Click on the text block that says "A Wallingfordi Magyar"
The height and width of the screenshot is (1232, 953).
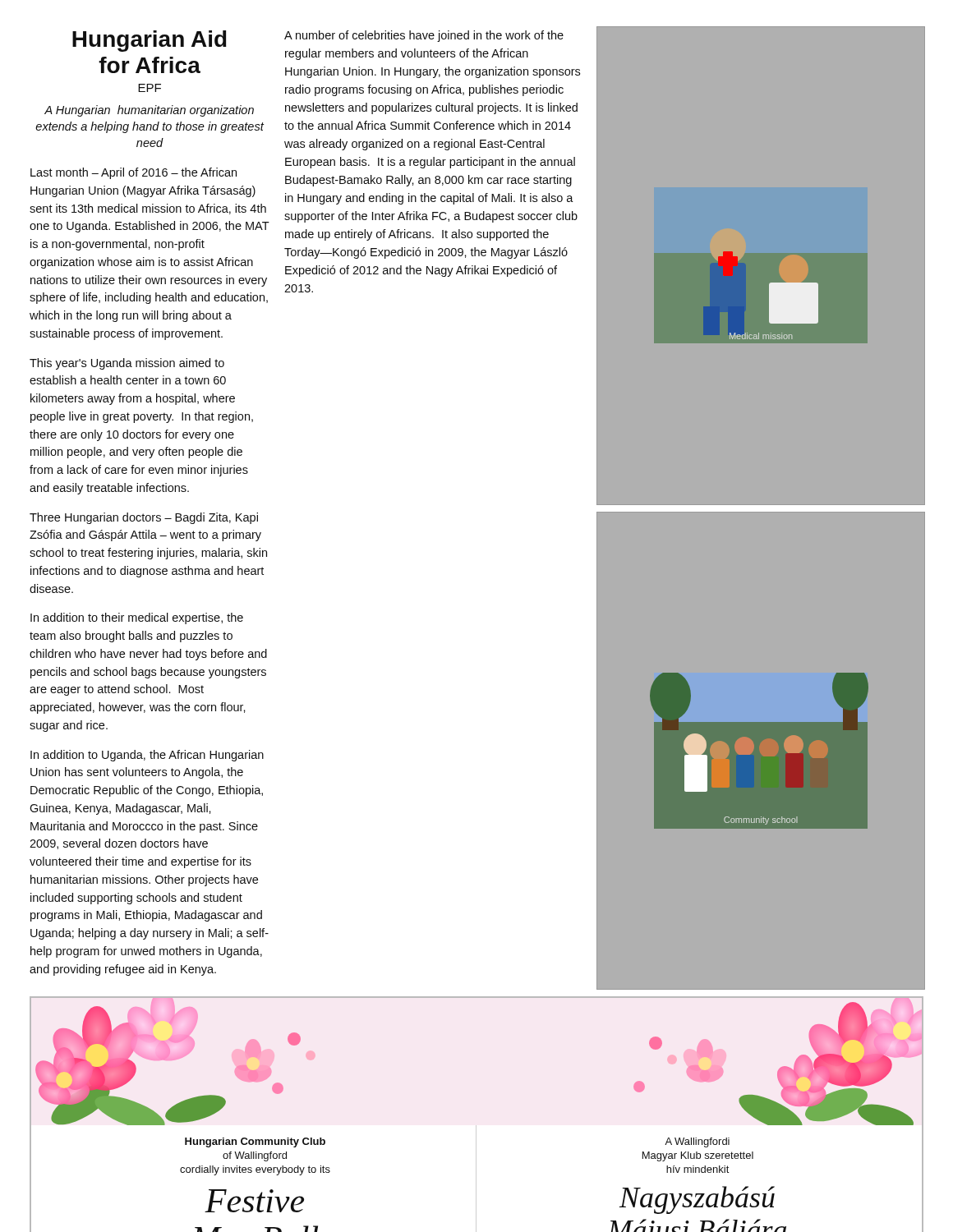tap(698, 1155)
